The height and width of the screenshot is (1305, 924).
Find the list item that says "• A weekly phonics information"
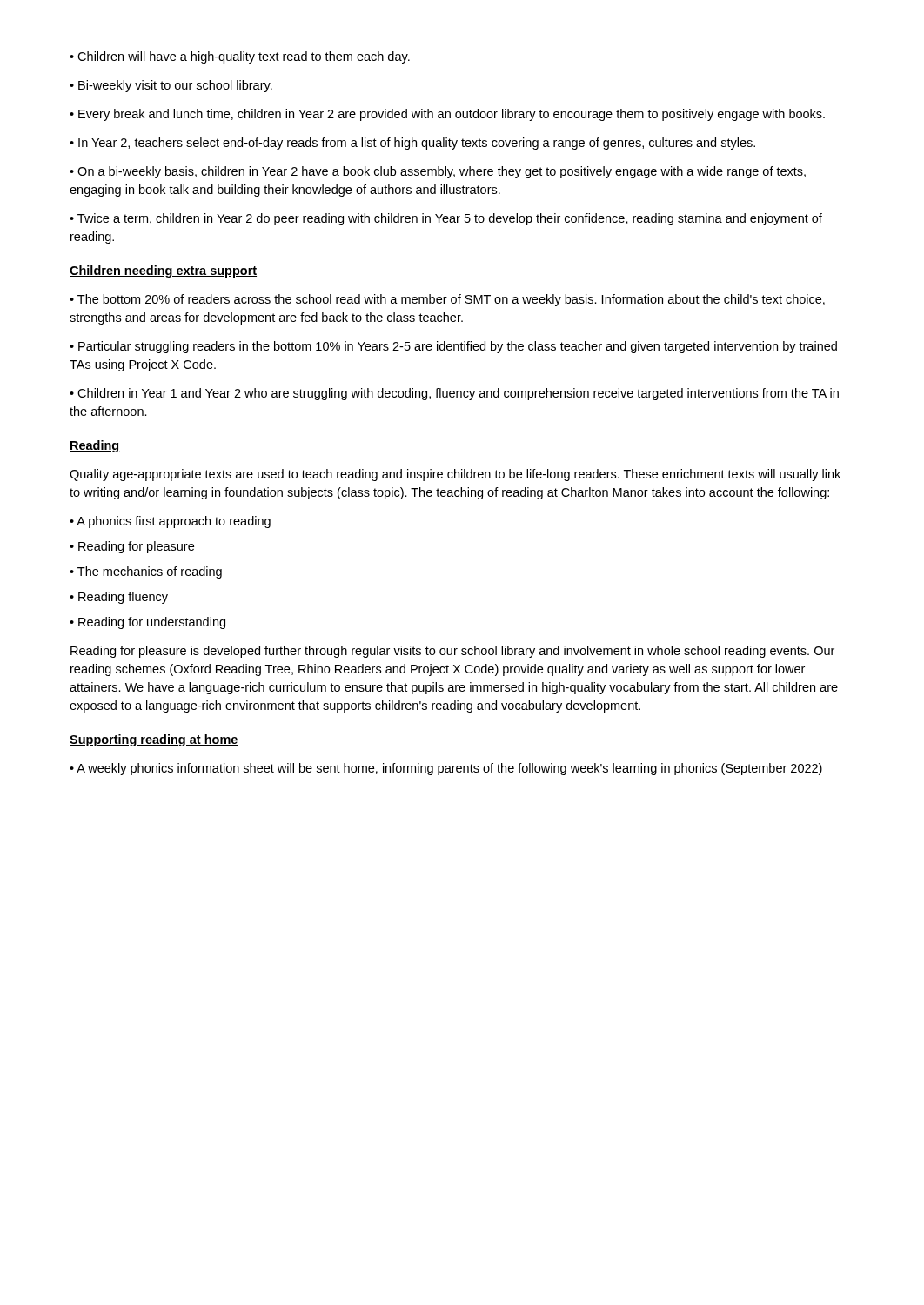(x=446, y=769)
